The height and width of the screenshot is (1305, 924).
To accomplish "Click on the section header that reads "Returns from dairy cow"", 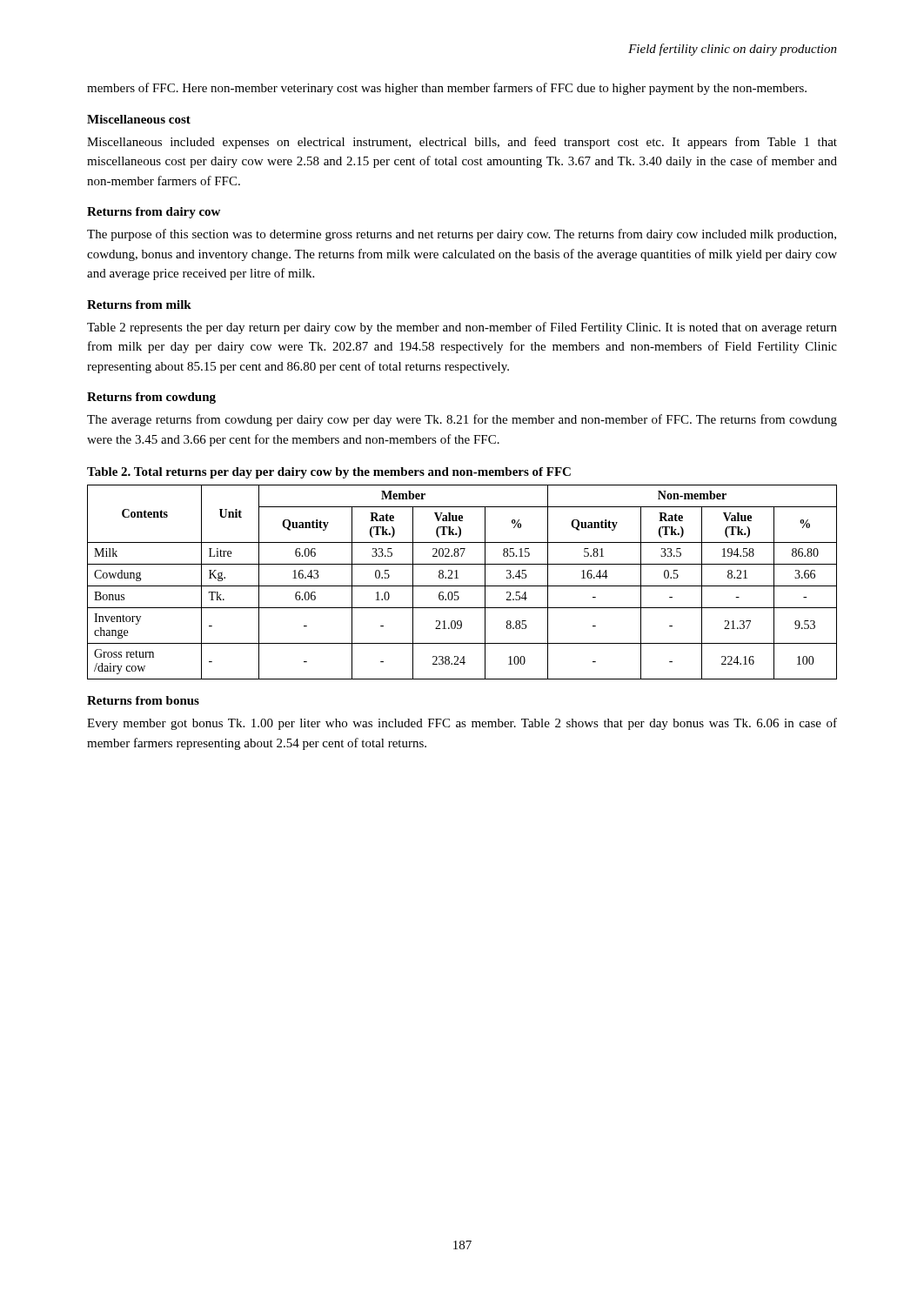I will [x=154, y=211].
